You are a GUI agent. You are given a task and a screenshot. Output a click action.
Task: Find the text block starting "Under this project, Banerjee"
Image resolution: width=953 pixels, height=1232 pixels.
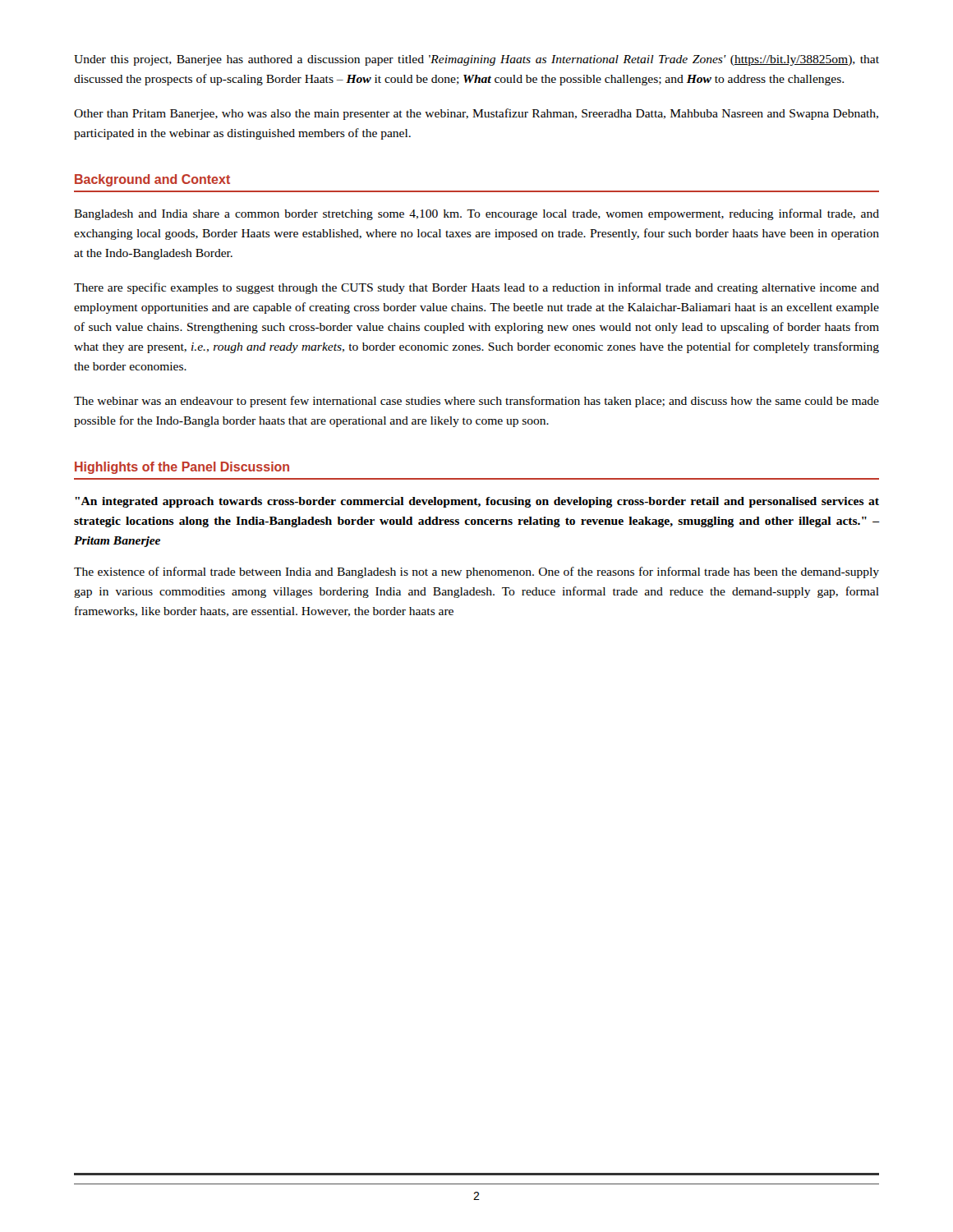click(x=476, y=69)
